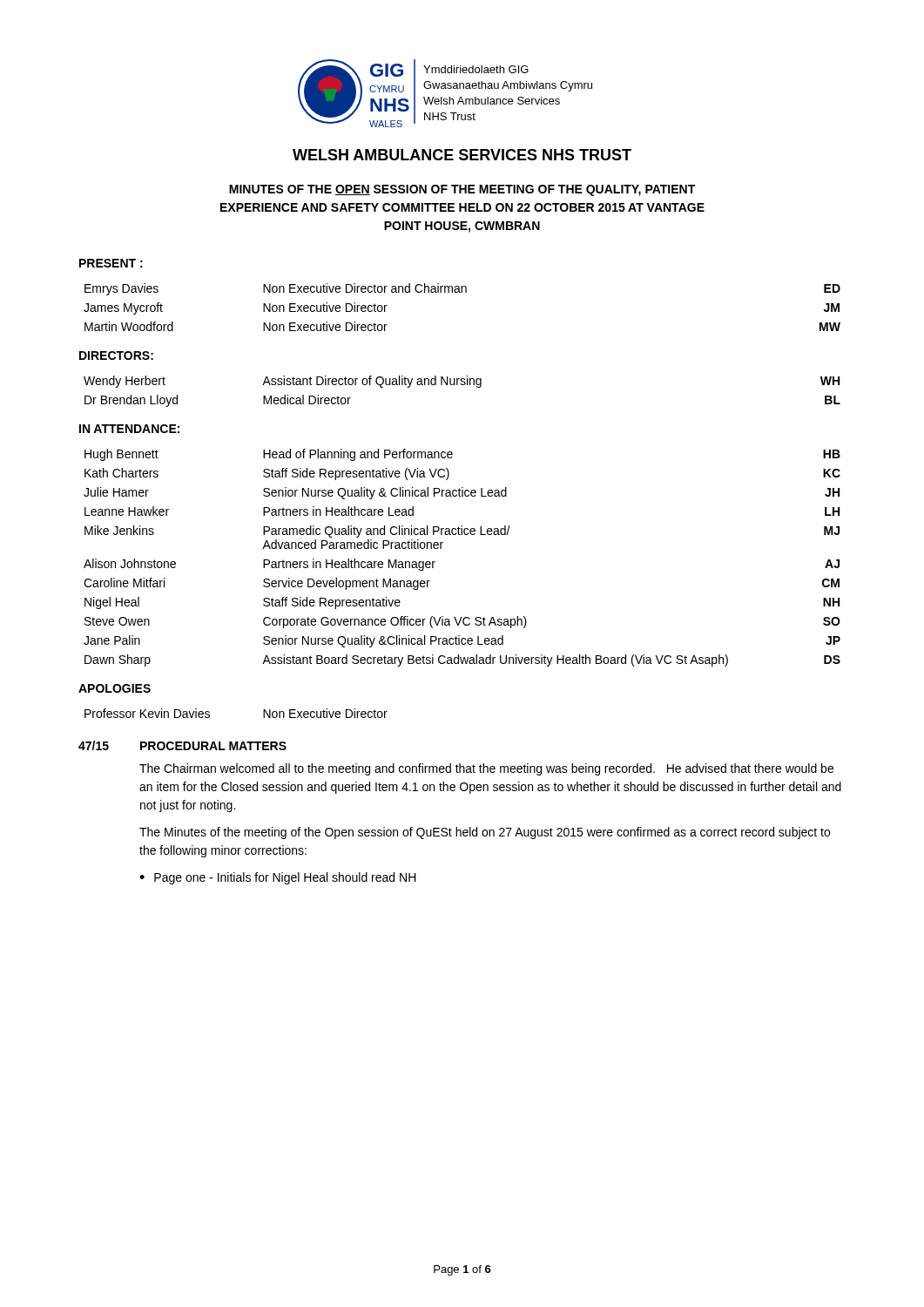Locate the table with the text "Senior Nurse Quality &Clinical"
Viewport: 924px width, 1307px height.
coord(462,557)
